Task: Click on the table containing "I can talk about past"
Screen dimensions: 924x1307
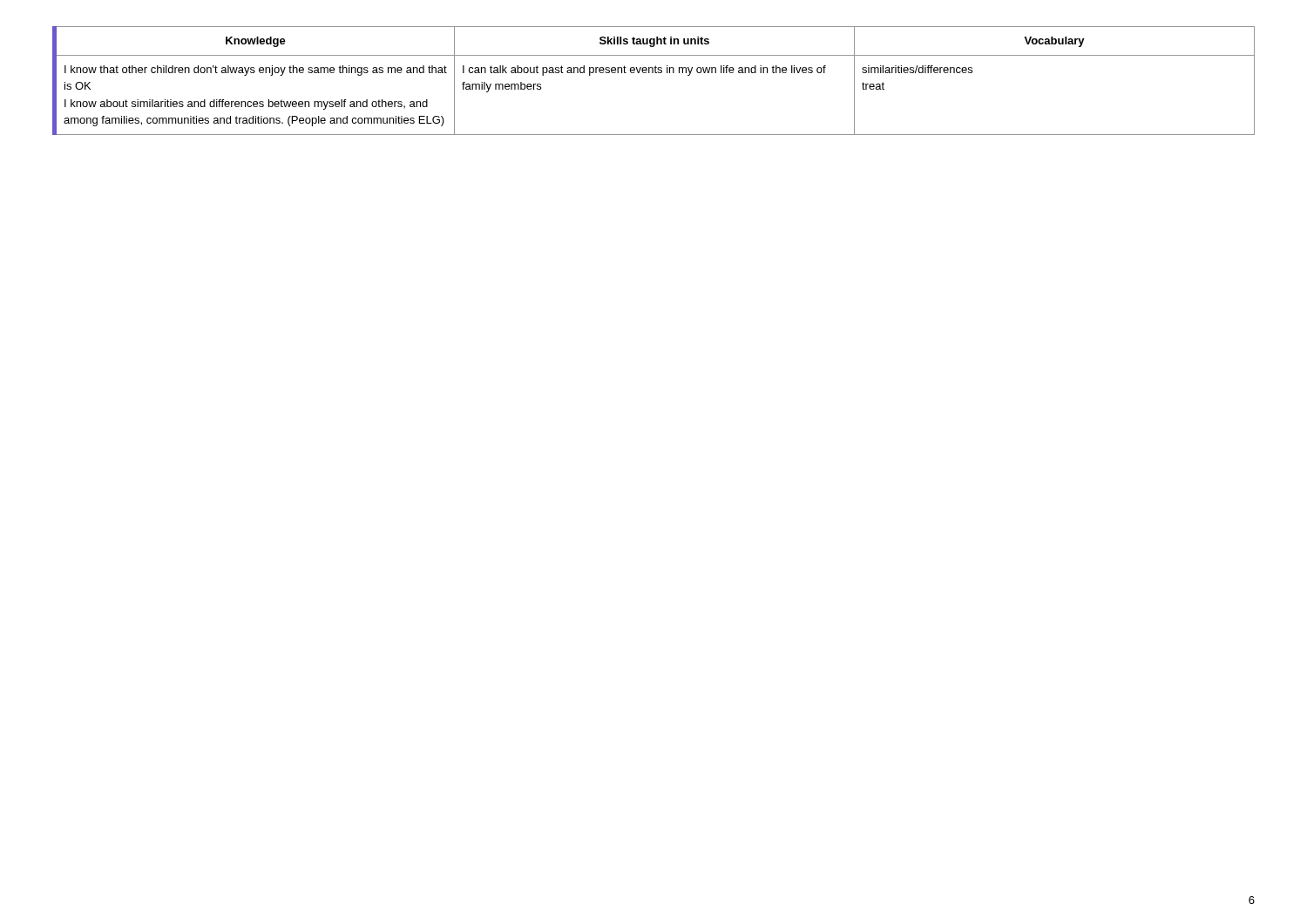Action: 654,80
